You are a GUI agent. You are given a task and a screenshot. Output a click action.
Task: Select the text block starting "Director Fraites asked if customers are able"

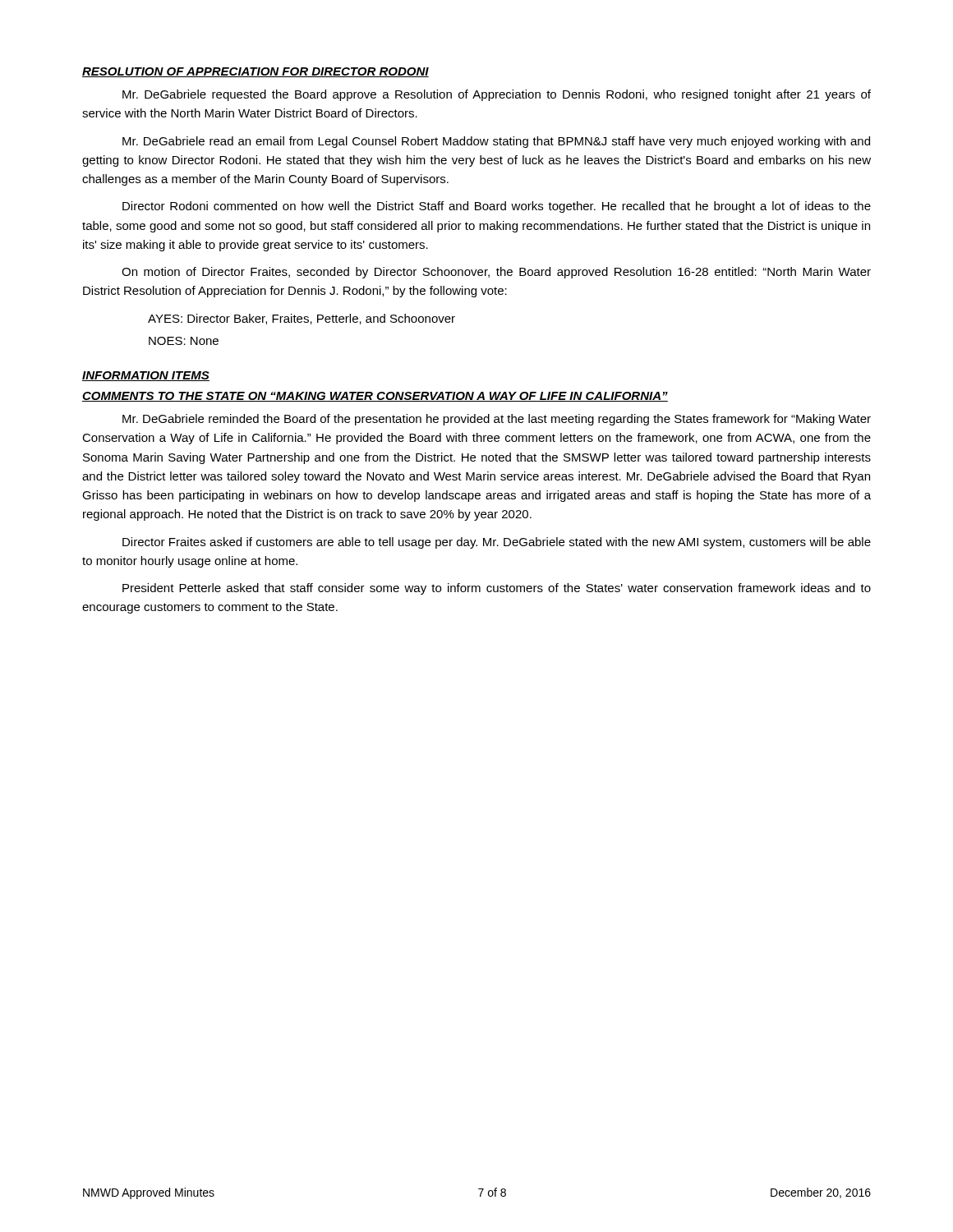(x=476, y=551)
